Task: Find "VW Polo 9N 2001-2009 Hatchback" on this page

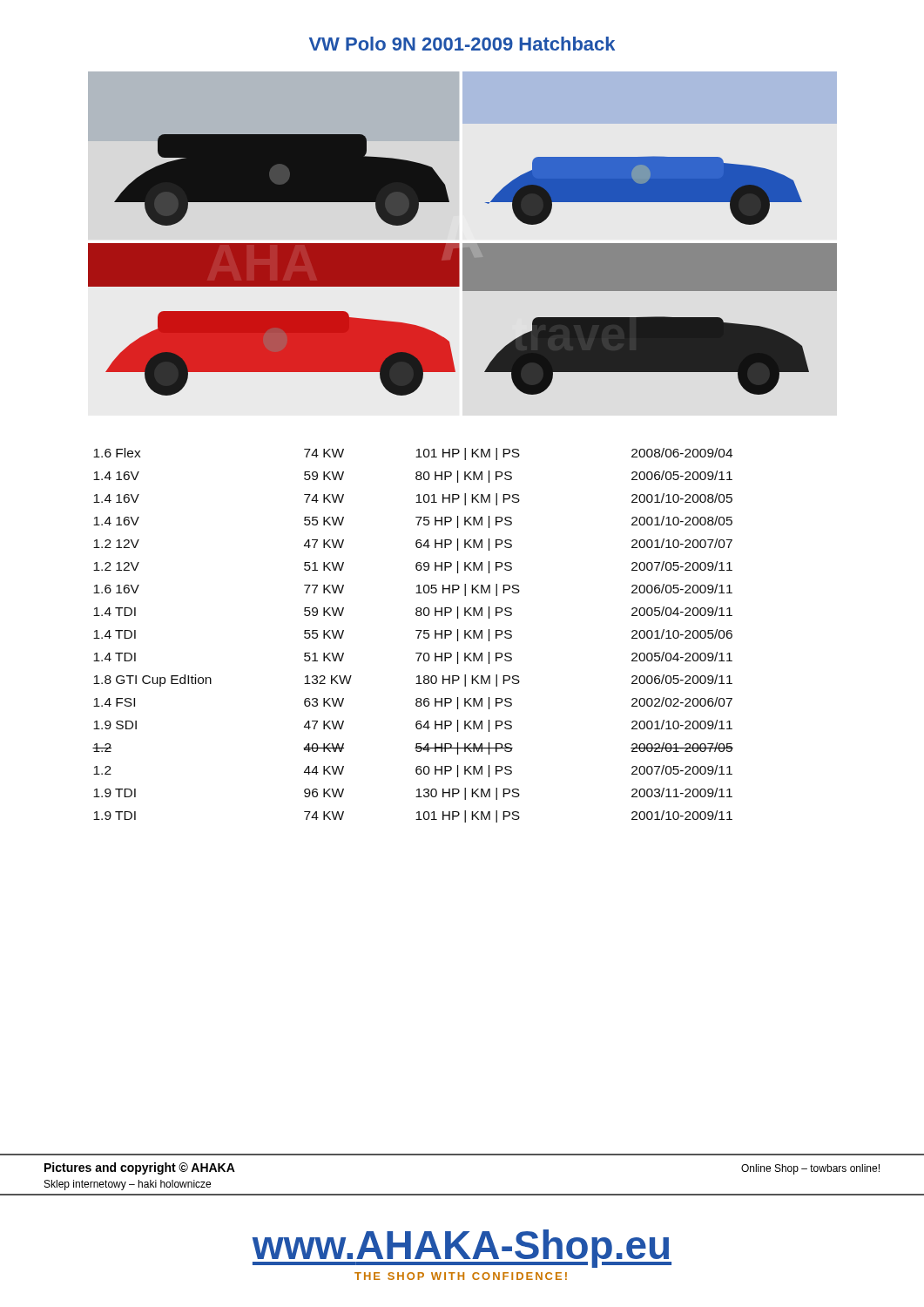Action: tap(462, 44)
